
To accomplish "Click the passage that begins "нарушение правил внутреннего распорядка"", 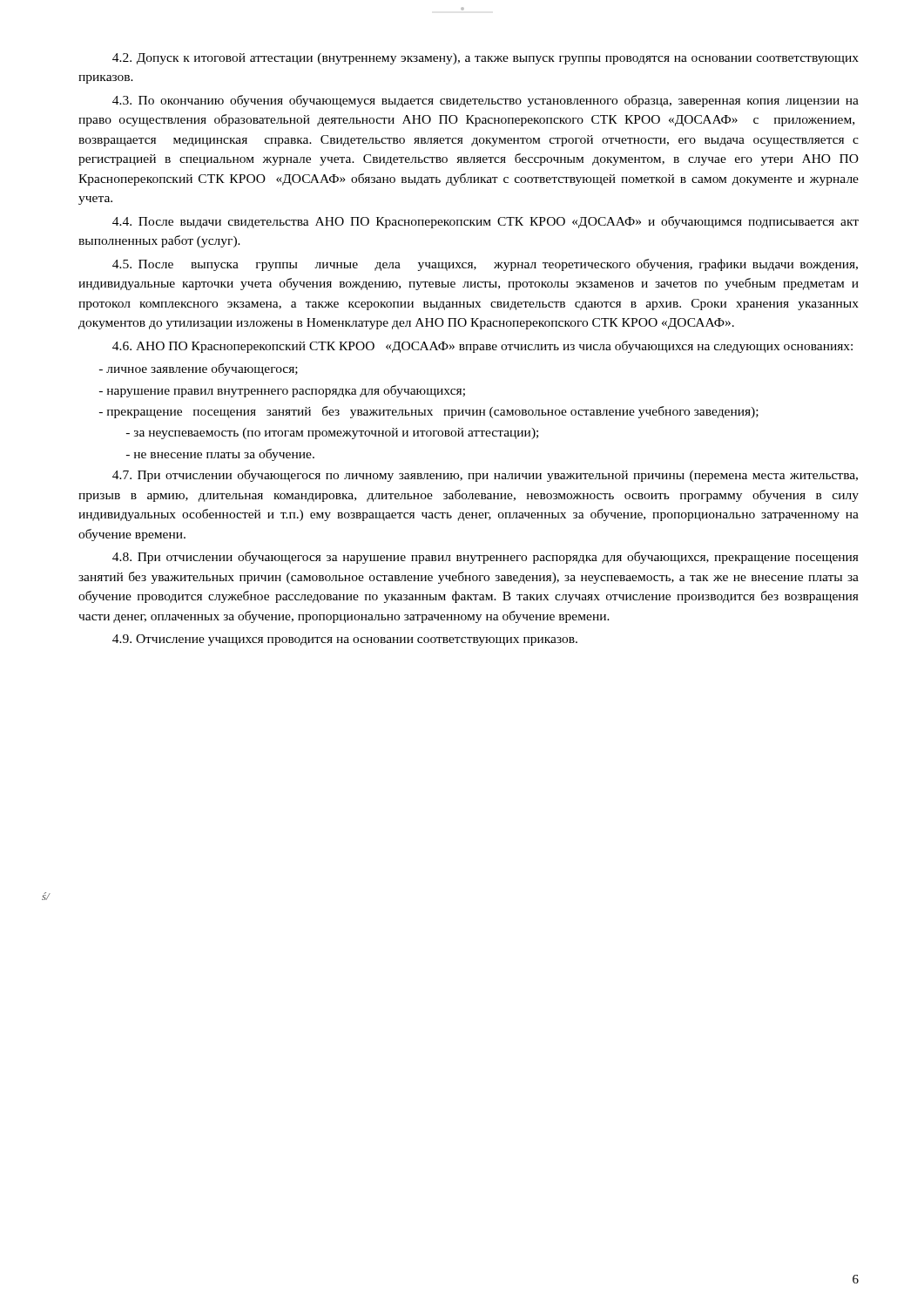I will coord(282,389).
